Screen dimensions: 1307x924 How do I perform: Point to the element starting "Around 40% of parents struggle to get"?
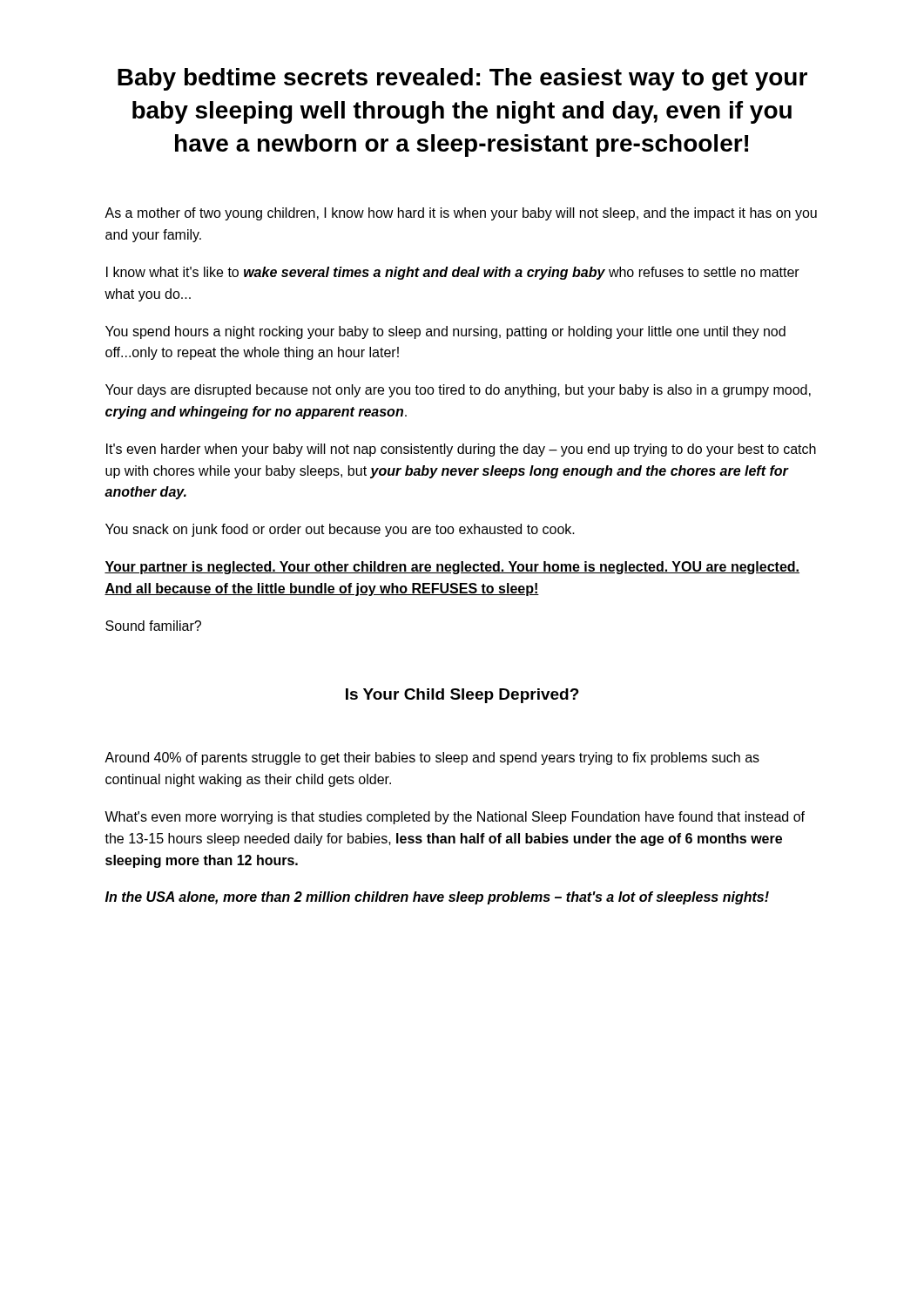point(432,769)
